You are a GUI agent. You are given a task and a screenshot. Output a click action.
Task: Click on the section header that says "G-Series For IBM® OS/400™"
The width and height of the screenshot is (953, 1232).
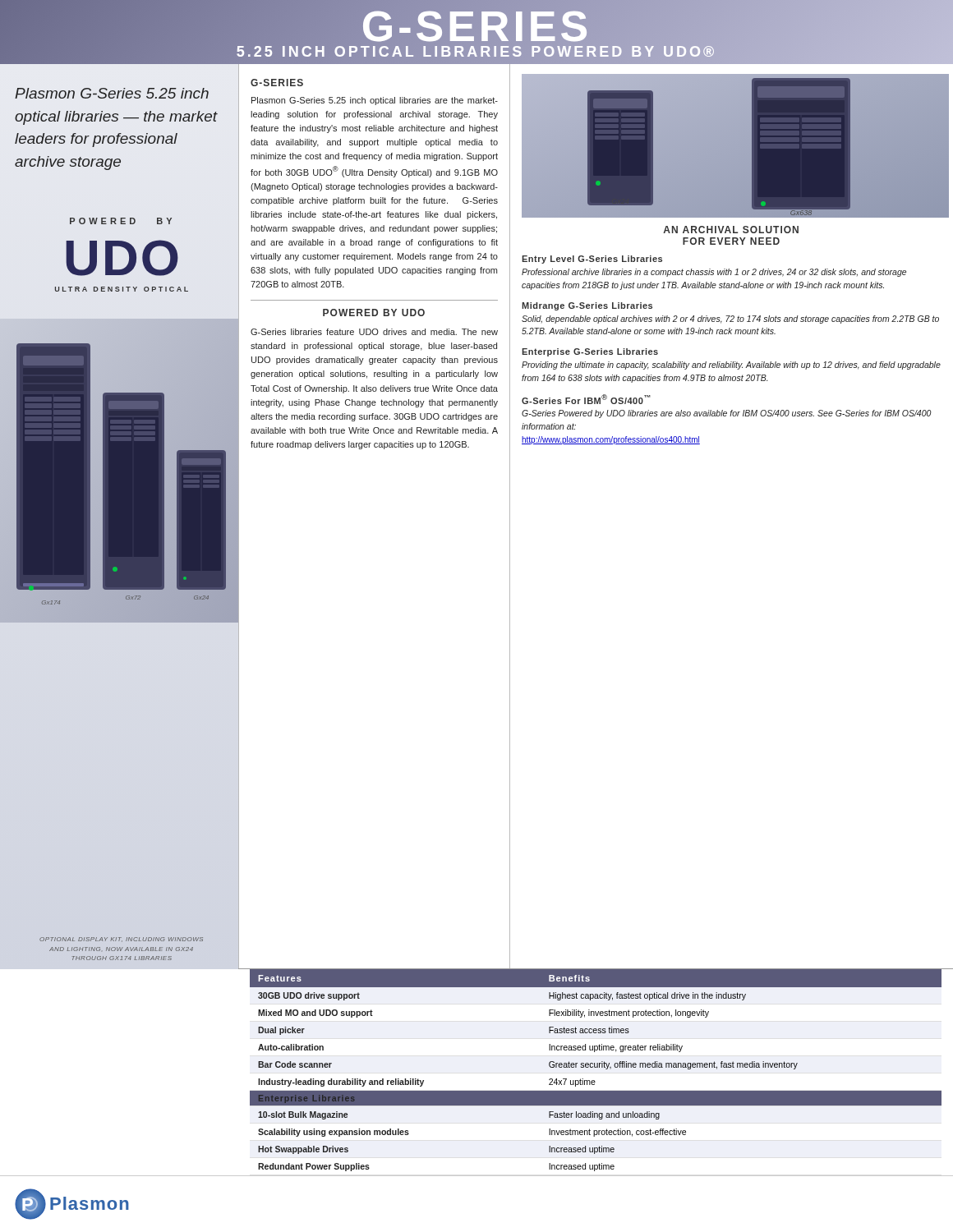pos(587,399)
